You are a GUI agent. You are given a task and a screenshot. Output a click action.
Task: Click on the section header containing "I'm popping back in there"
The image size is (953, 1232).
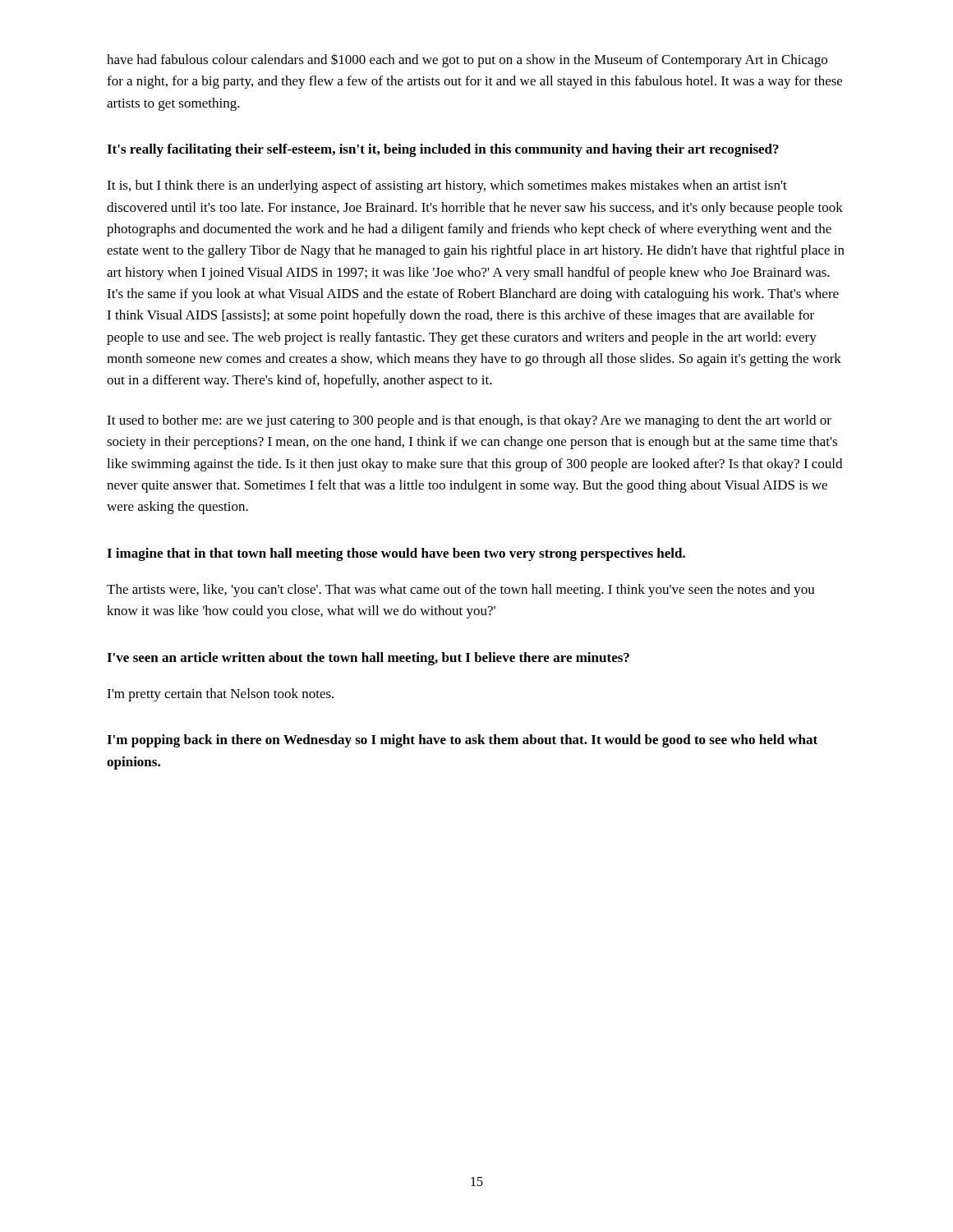pos(462,751)
